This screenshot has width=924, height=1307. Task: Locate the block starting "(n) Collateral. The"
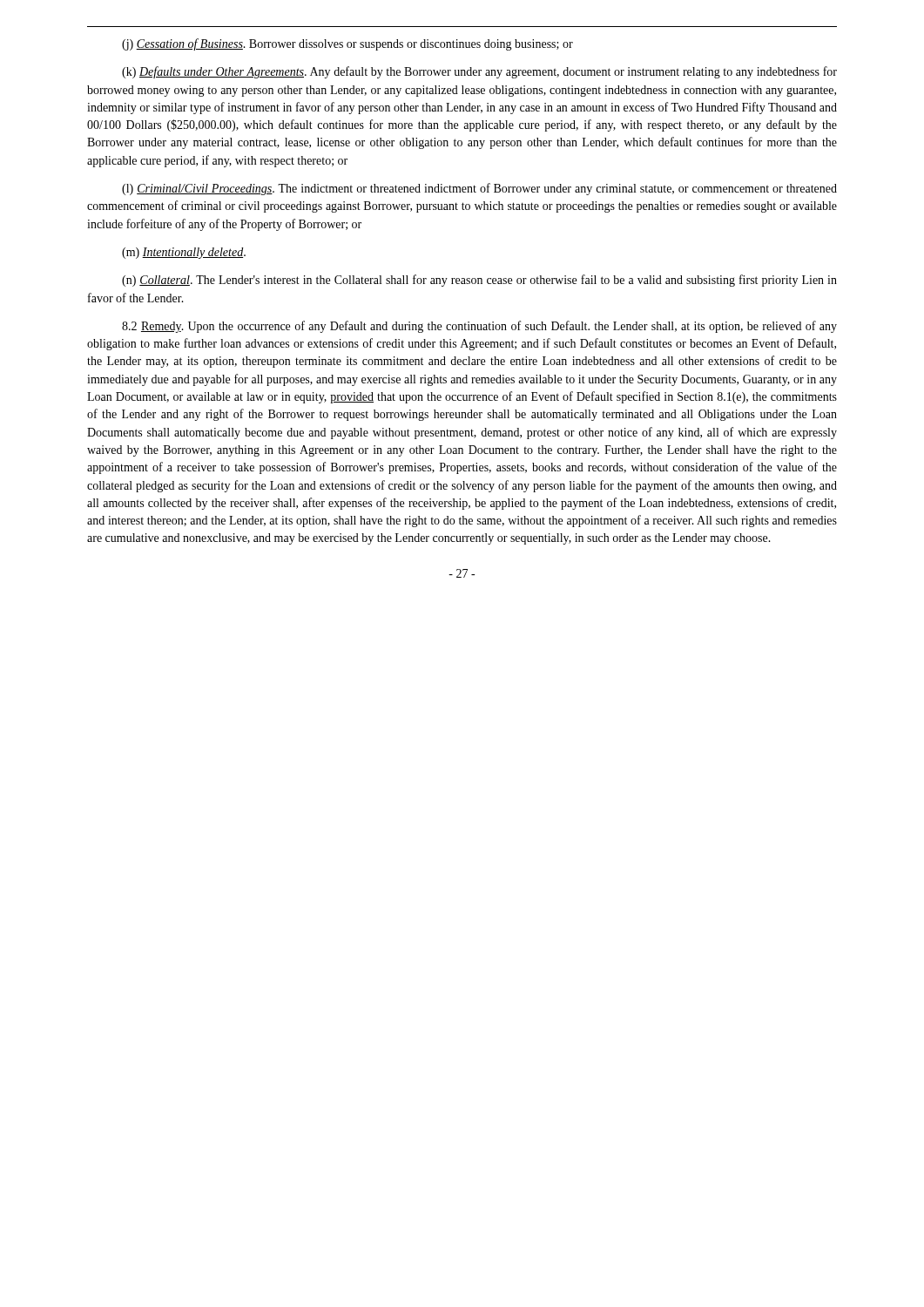[462, 289]
